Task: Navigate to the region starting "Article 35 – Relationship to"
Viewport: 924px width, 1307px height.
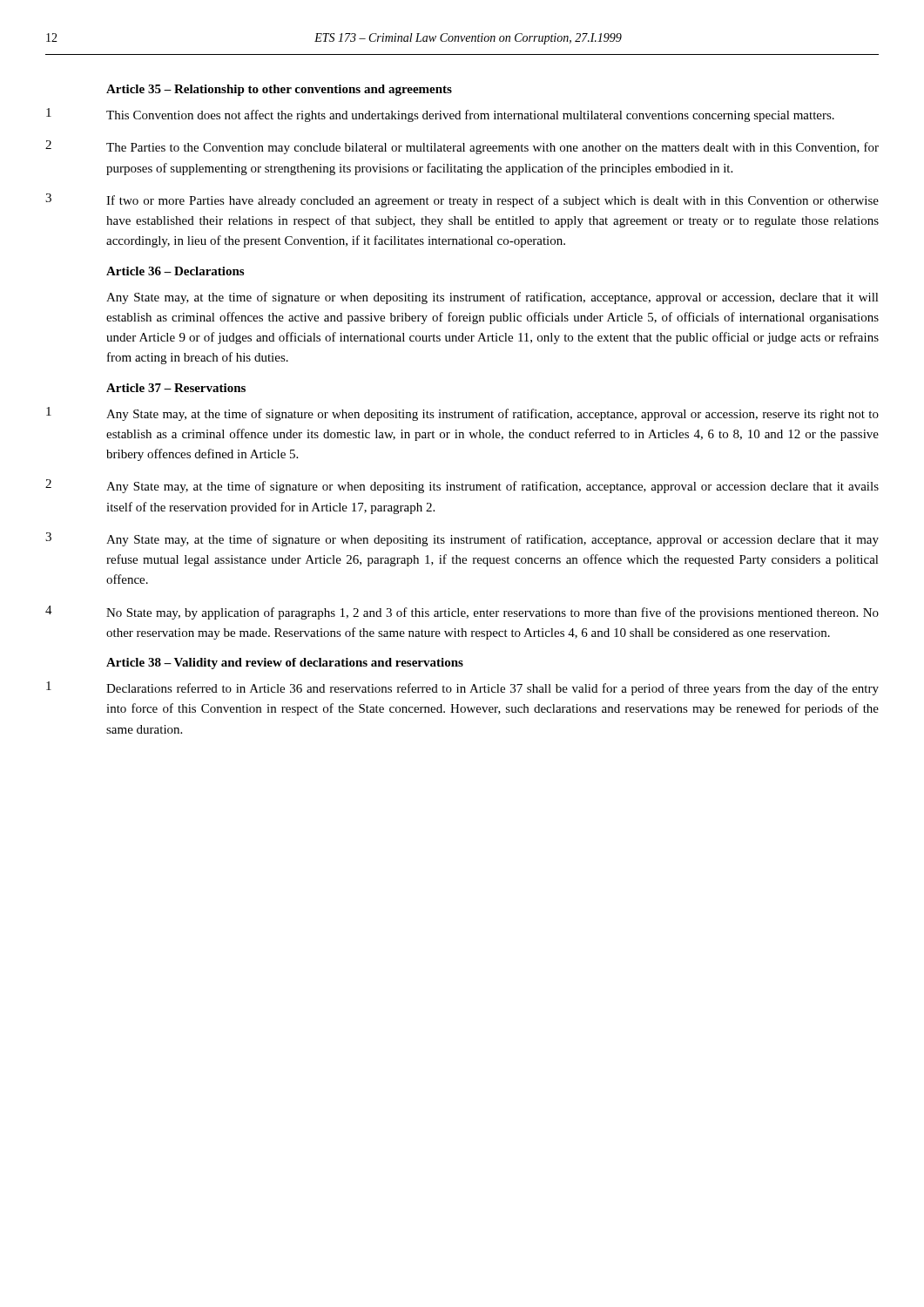Action: (279, 89)
